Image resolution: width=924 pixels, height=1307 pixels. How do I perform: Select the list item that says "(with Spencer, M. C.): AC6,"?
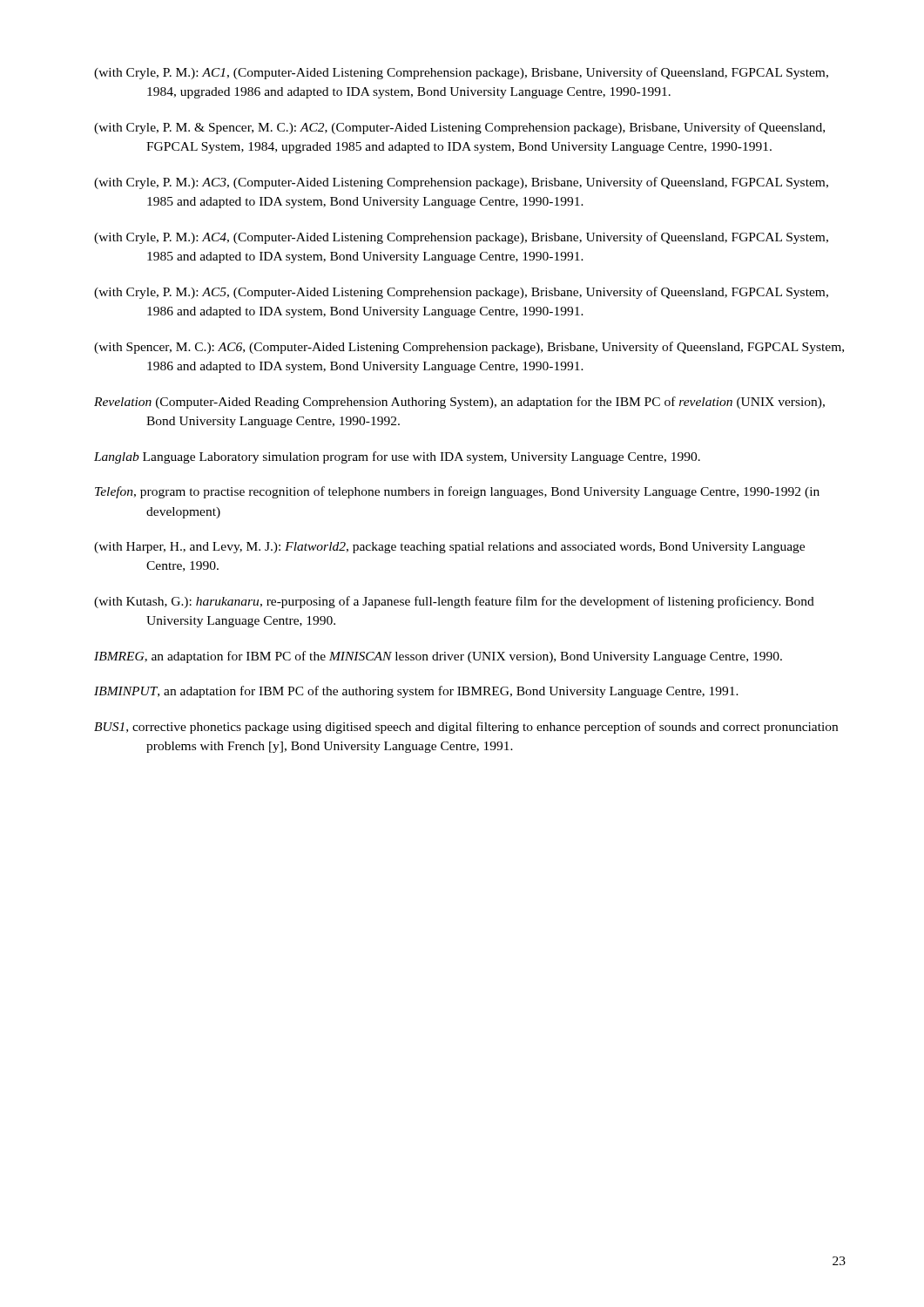(x=469, y=356)
